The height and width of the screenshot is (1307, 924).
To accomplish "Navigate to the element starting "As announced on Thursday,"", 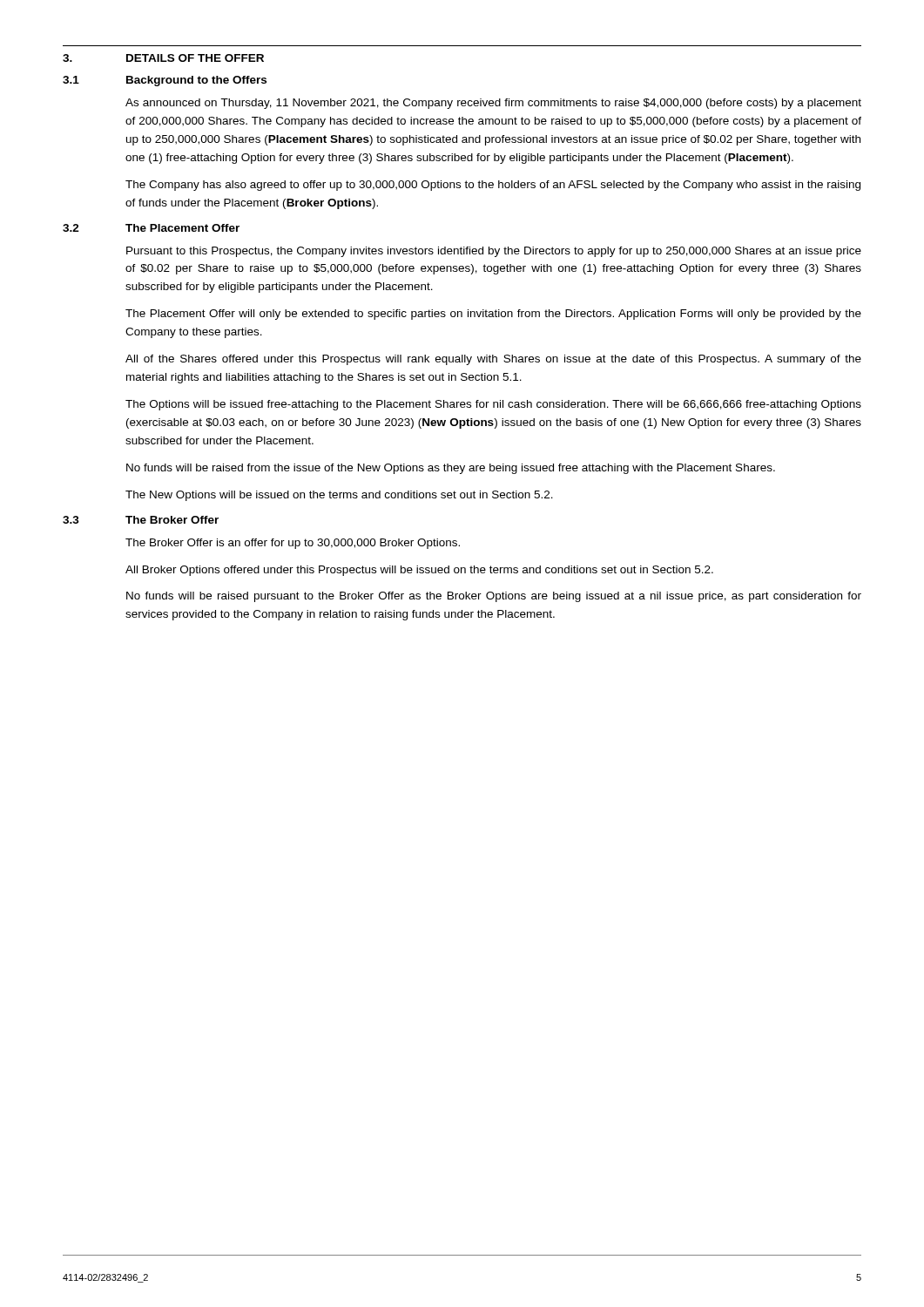I will point(493,153).
